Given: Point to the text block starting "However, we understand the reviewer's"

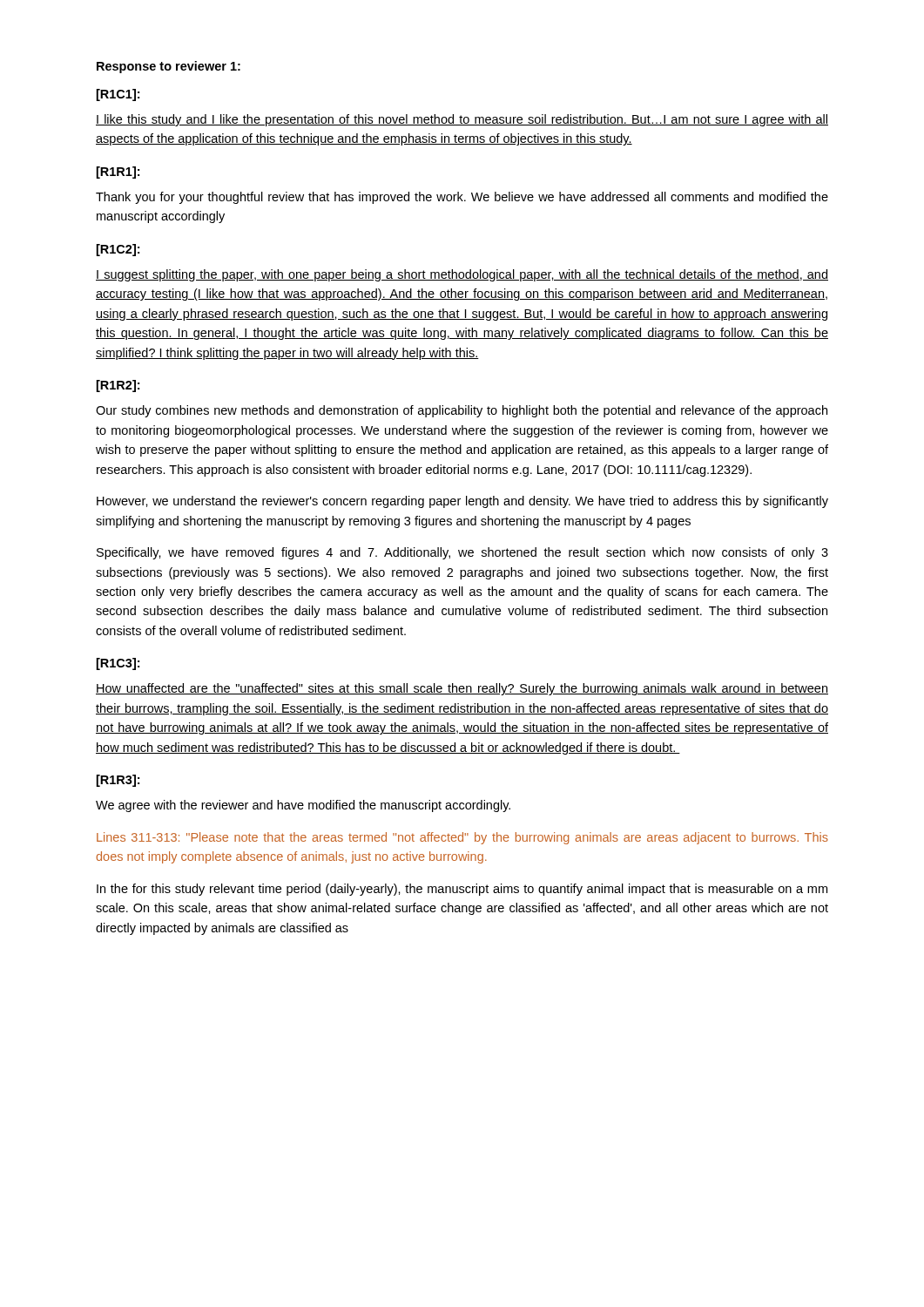Looking at the screenshot, I should point(462,511).
